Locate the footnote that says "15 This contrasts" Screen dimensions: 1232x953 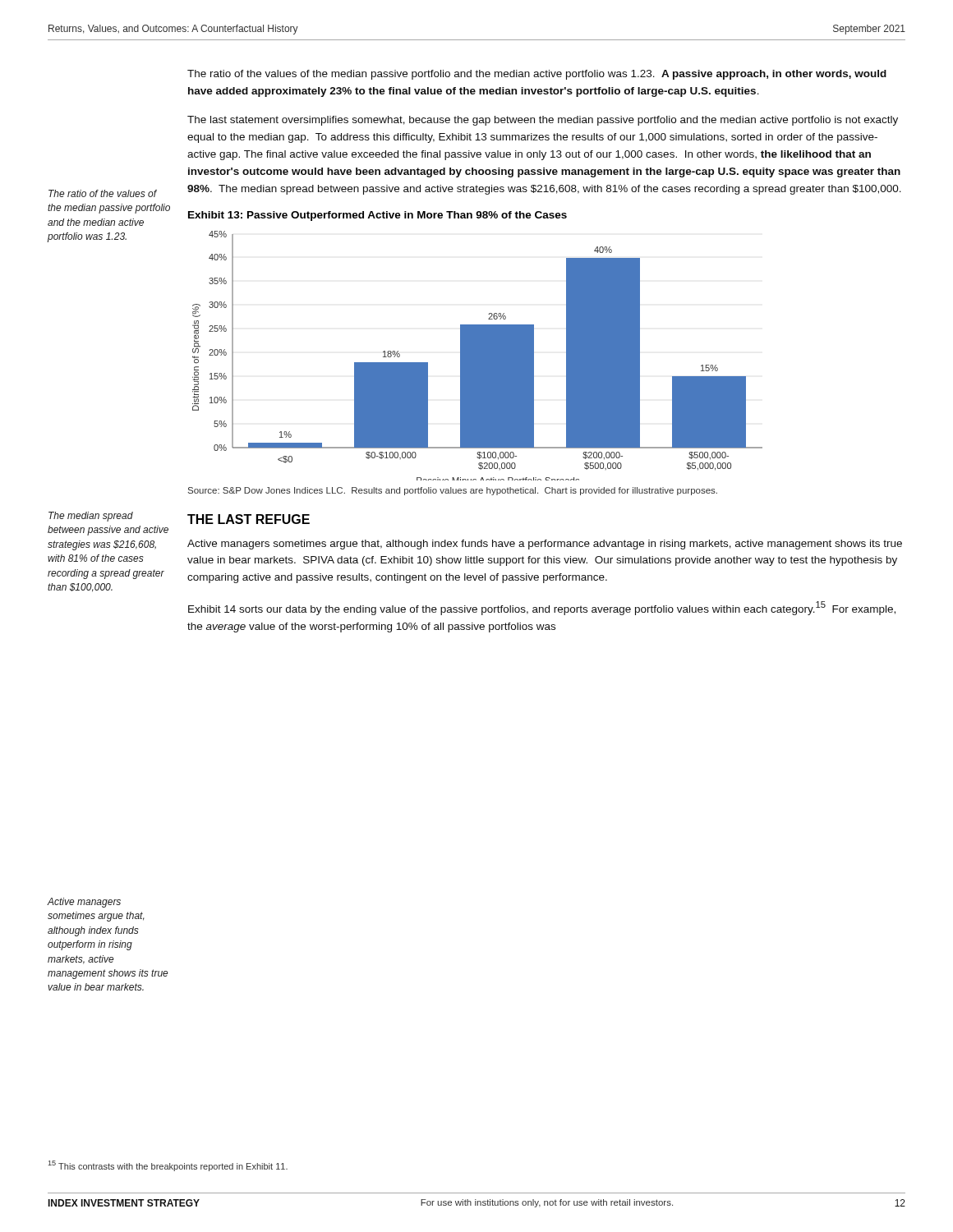[x=168, y=1165]
